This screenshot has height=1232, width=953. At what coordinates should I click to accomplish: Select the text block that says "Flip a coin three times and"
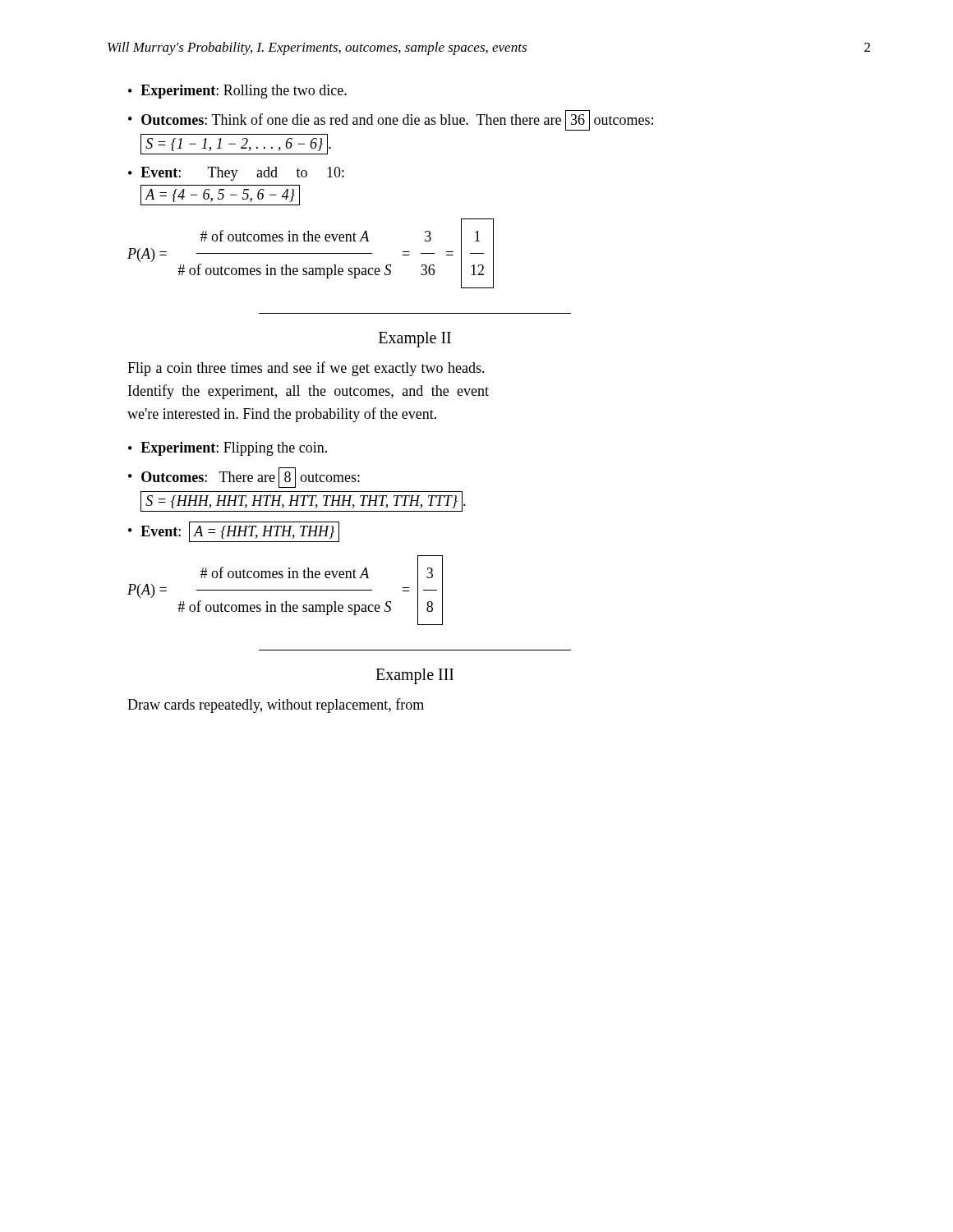point(308,391)
